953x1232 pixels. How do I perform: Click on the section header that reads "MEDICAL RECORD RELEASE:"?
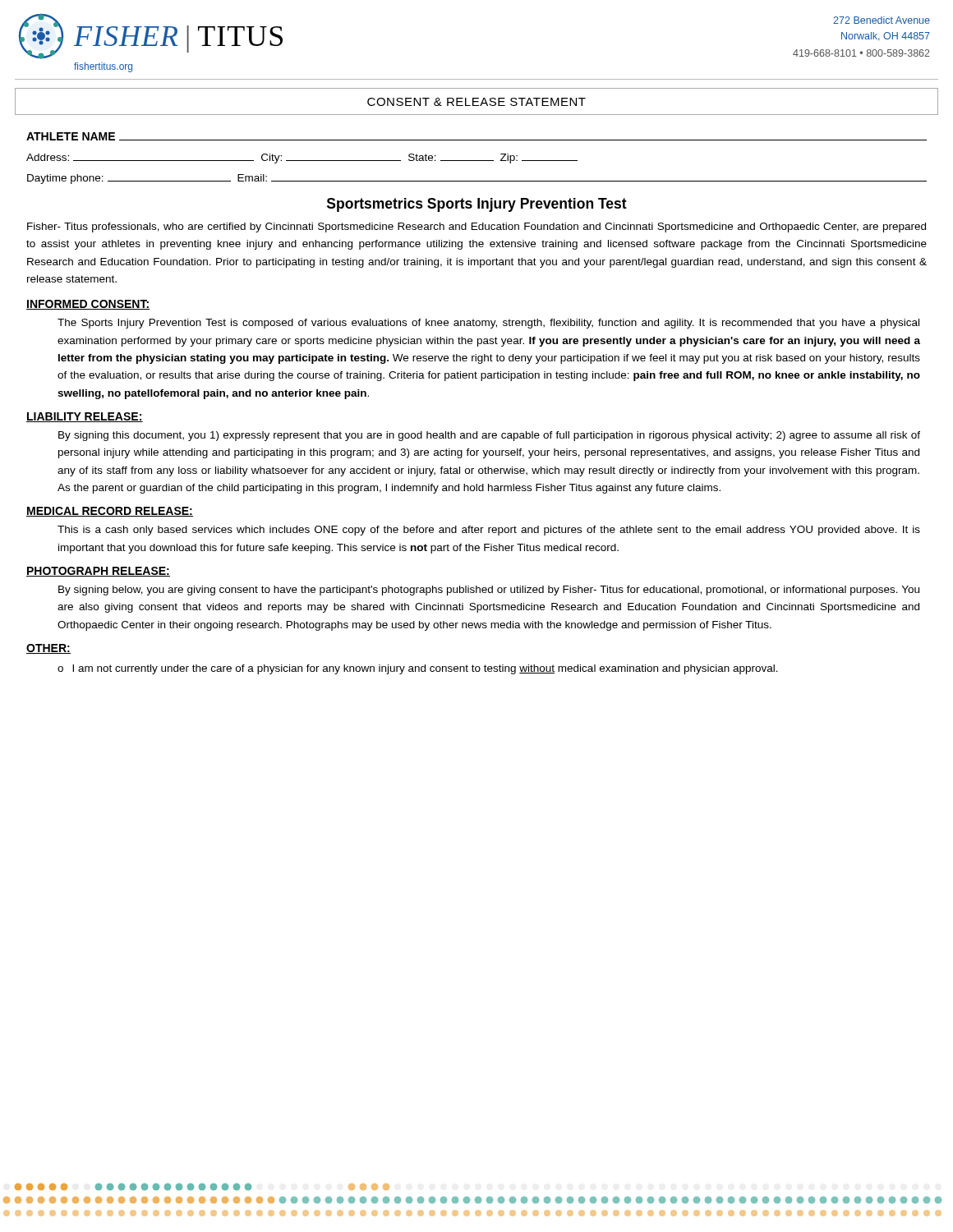110,511
